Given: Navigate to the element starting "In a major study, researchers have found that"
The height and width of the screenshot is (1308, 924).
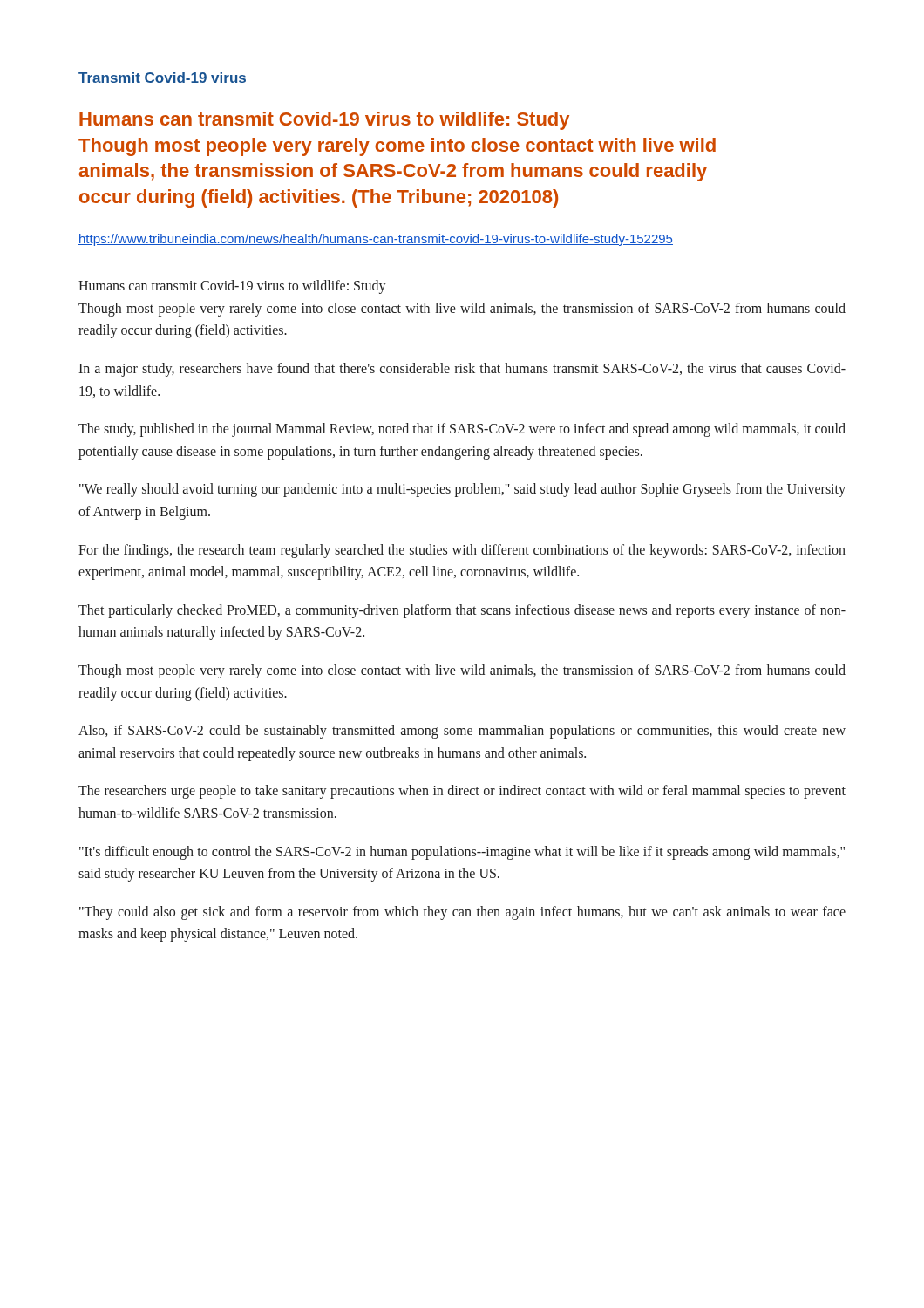Looking at the screenshot, I should click(x=462, y=380).
